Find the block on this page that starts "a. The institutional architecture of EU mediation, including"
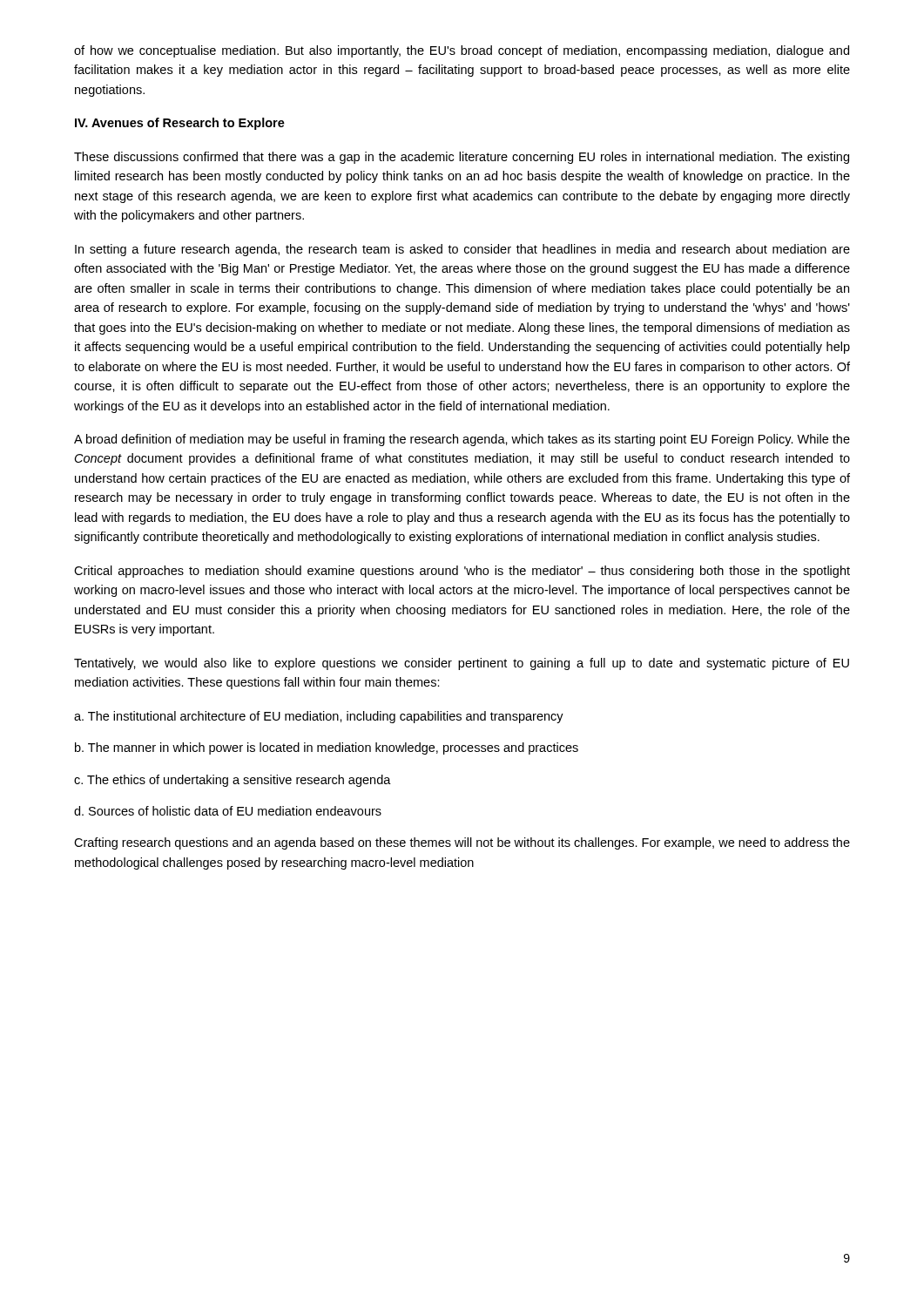 [319, 716]
